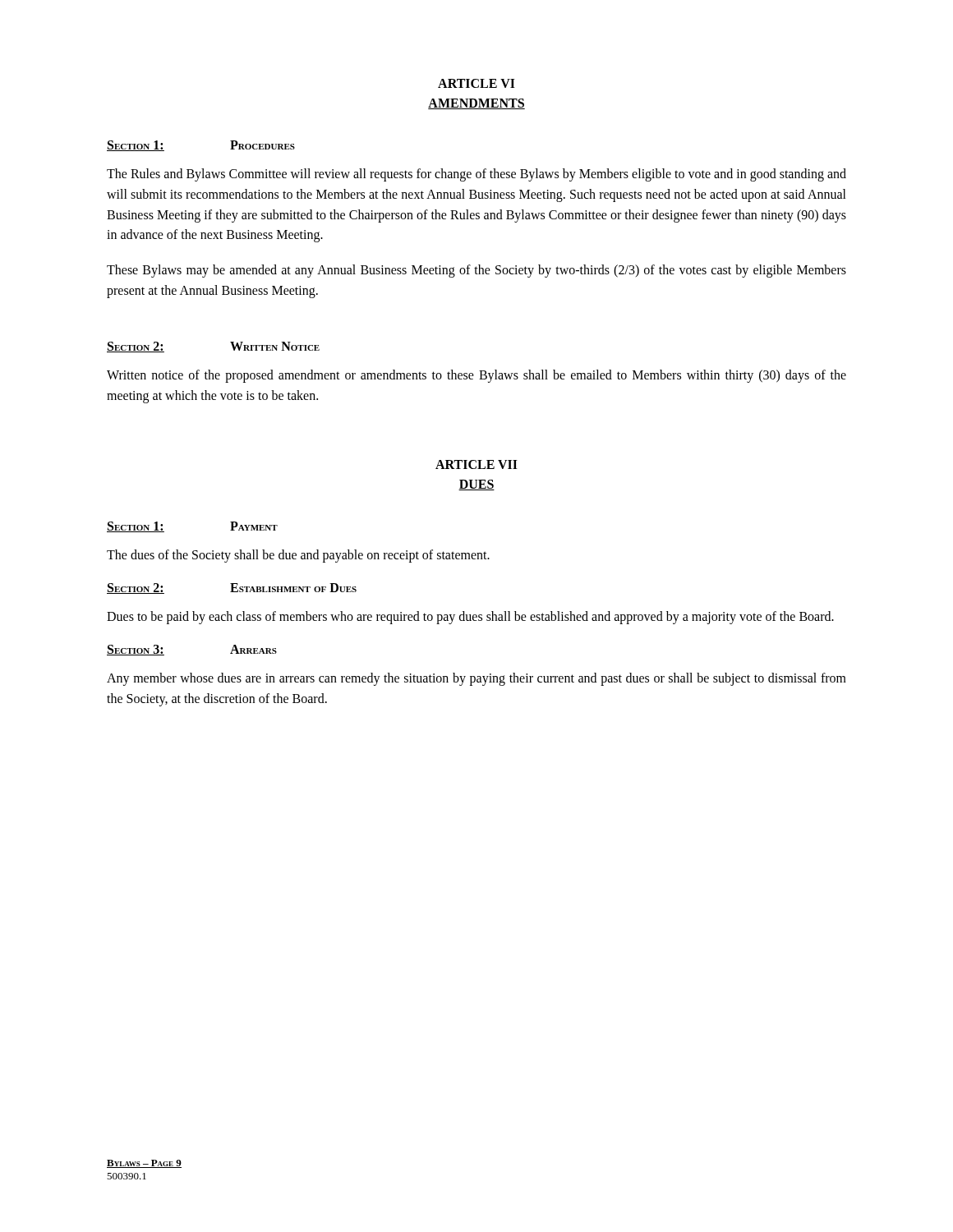Click on the text block with the text "The dues of the Society shall"

tap(298, 555)
